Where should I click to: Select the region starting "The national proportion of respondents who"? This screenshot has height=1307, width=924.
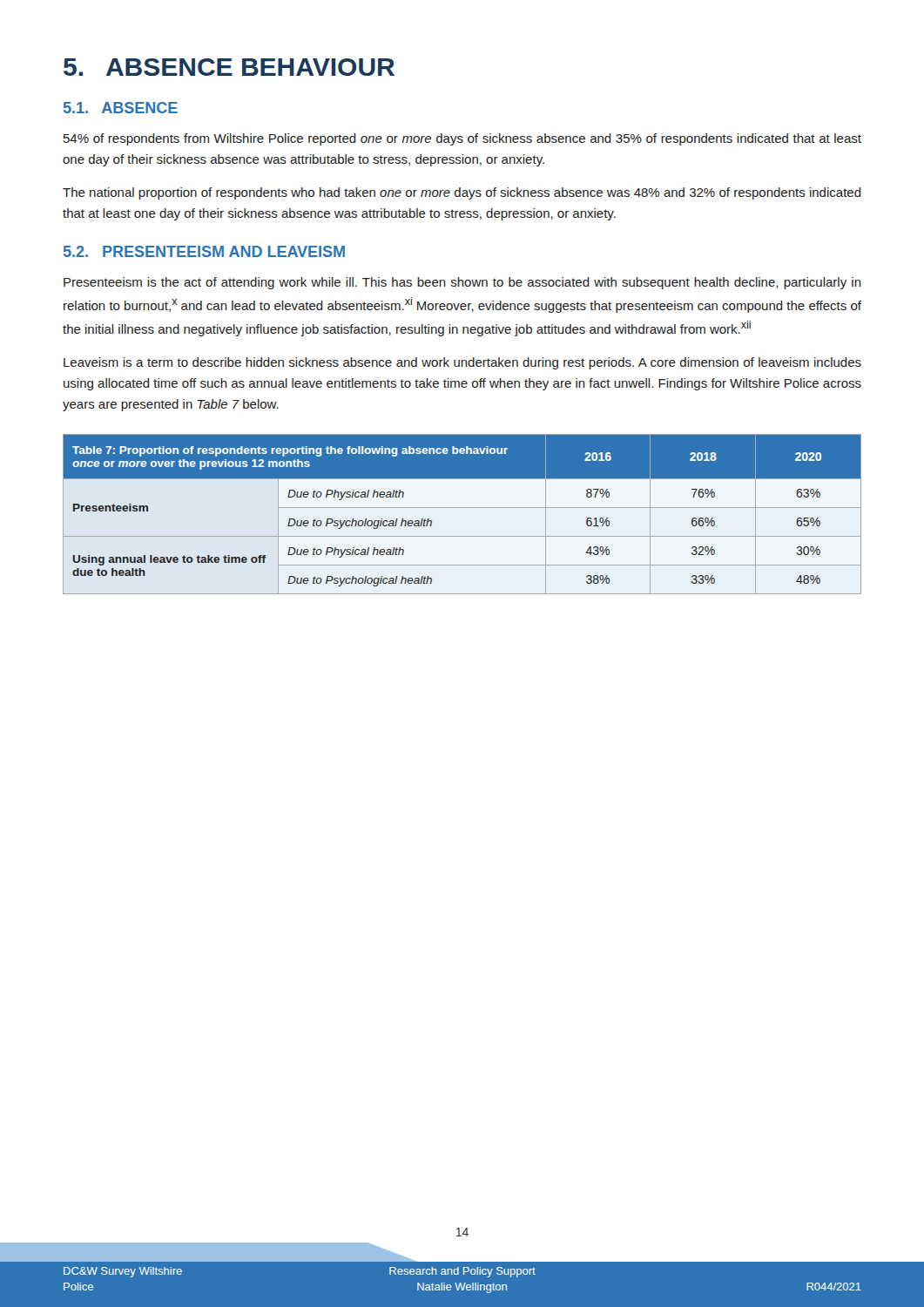pos(462,203)
